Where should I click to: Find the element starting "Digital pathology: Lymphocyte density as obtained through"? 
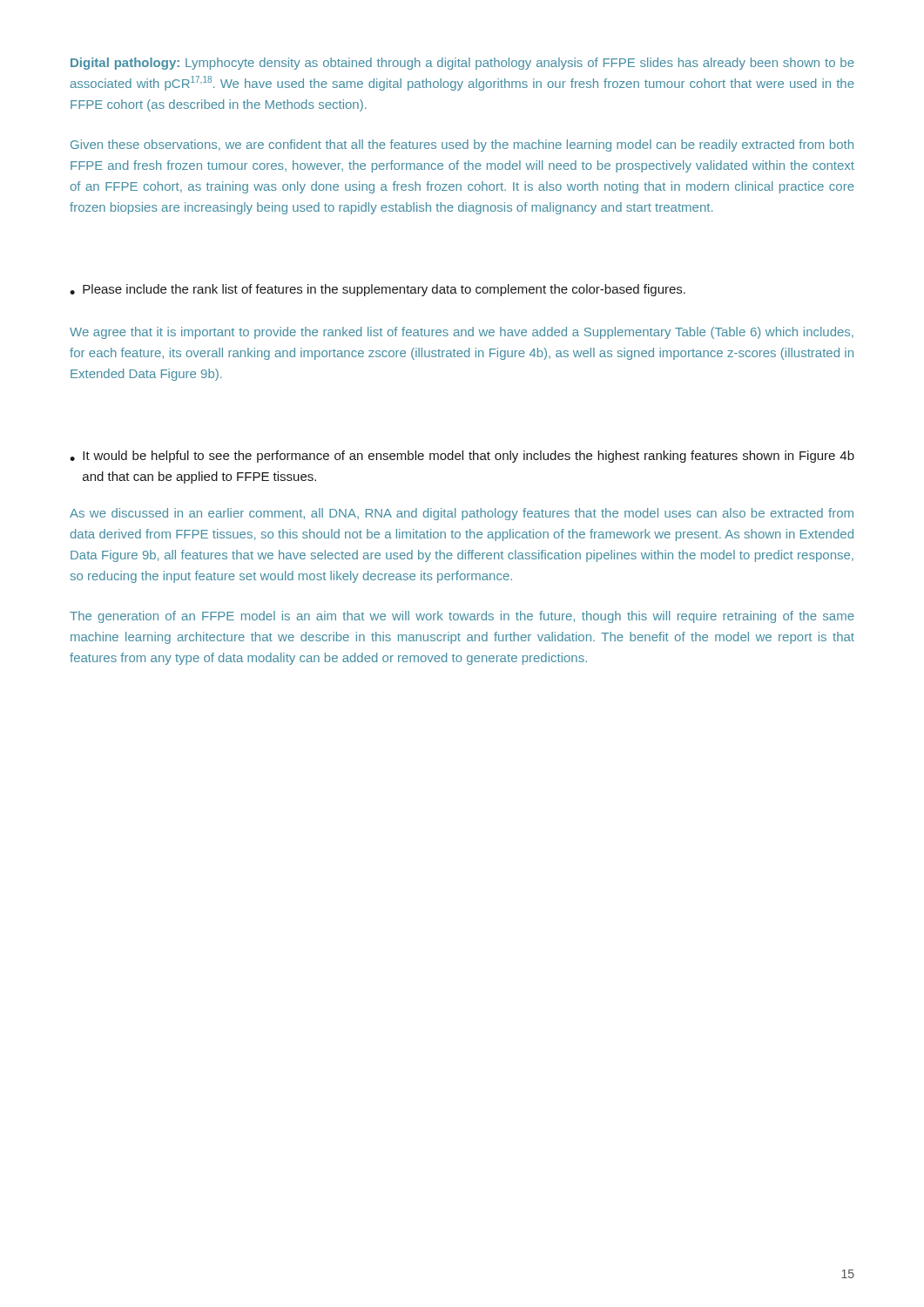(x=462, y=83)
